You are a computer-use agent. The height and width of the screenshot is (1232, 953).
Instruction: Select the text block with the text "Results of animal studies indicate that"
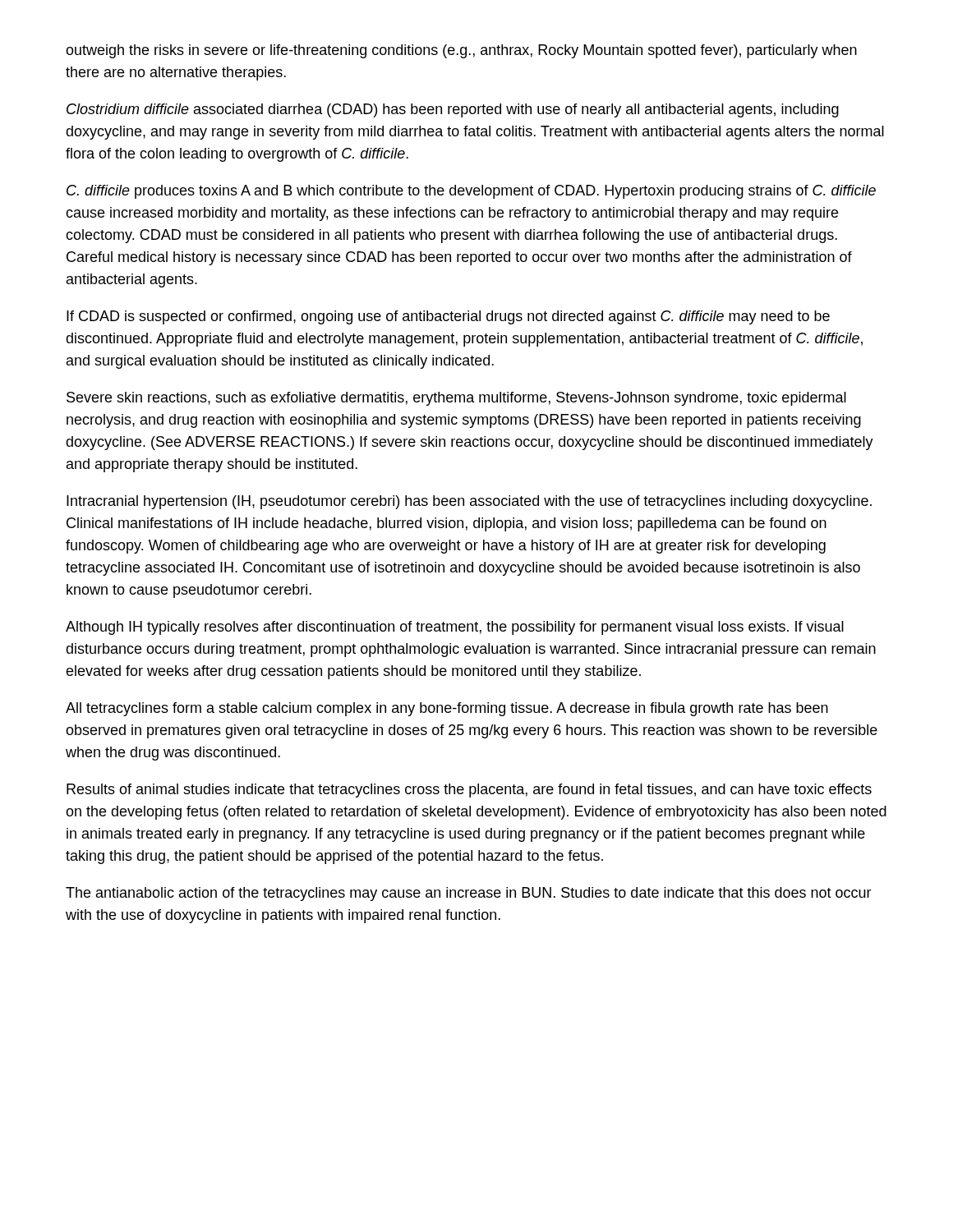pyautogui.click(x=476, y=823)
